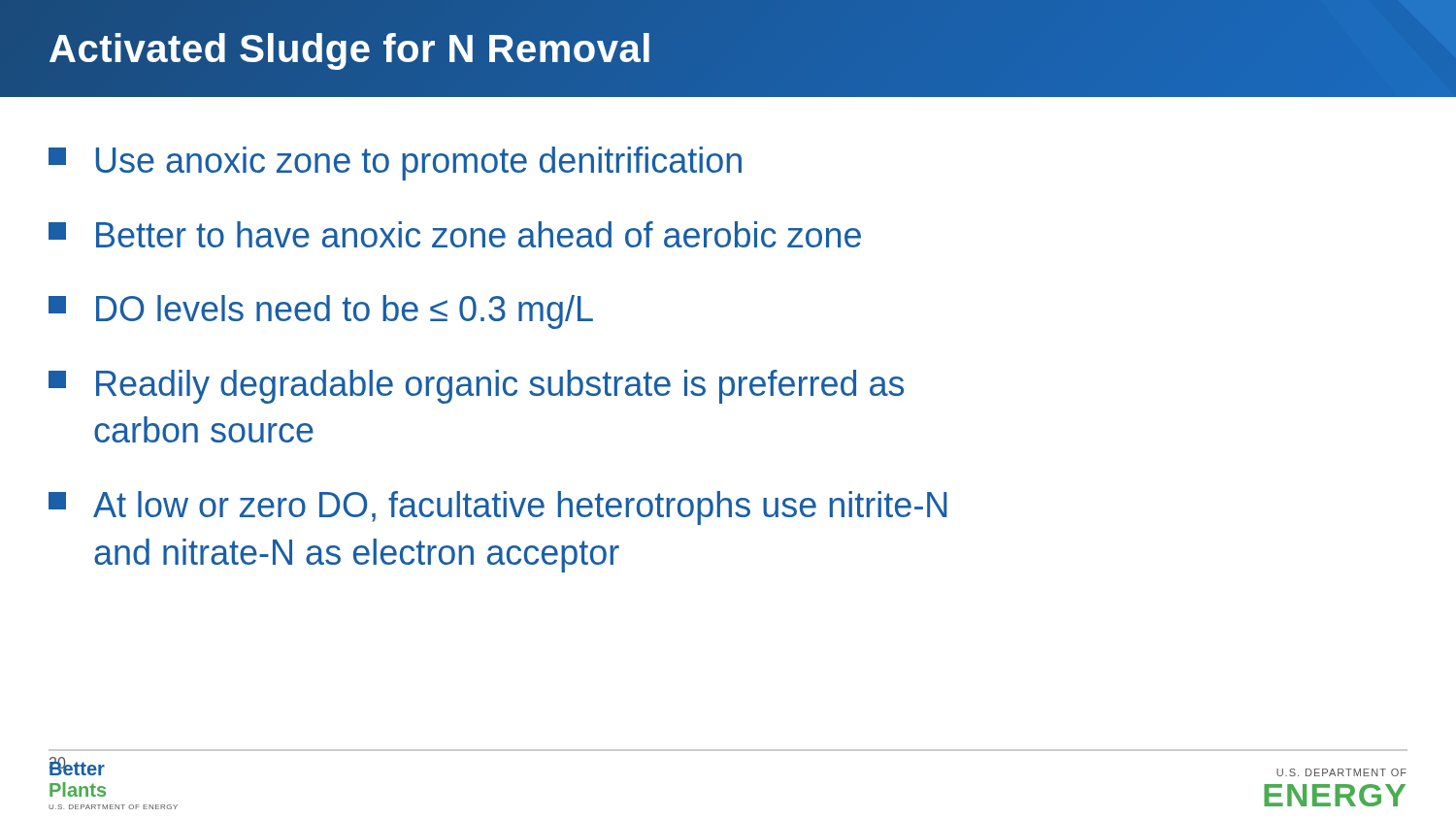
Task: Select the list item with the text "Use anoxic zone to promote"
Action: coord(396,161)
